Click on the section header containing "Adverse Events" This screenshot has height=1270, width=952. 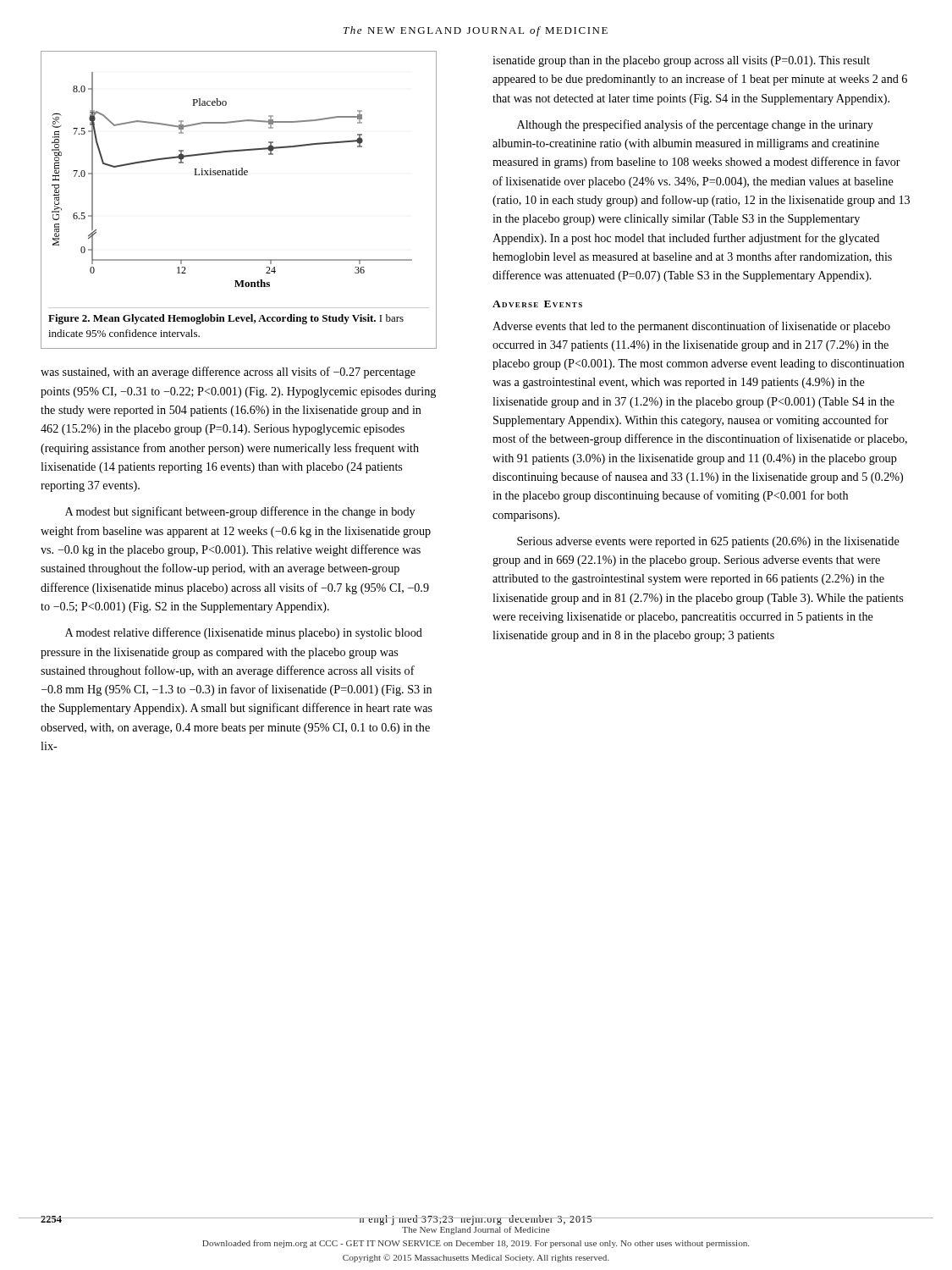click(538, 303)
